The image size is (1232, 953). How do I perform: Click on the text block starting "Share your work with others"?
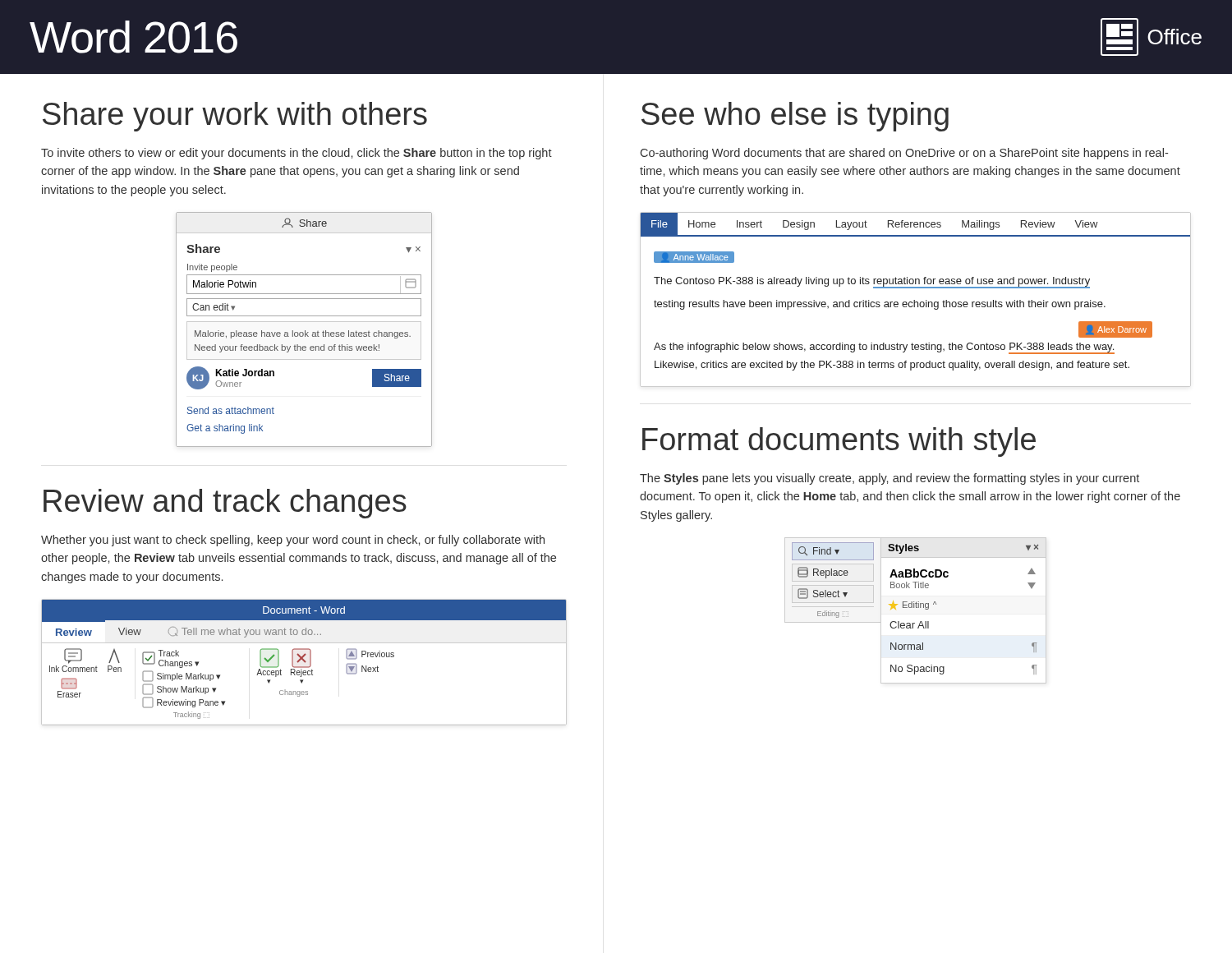point(234,114)
